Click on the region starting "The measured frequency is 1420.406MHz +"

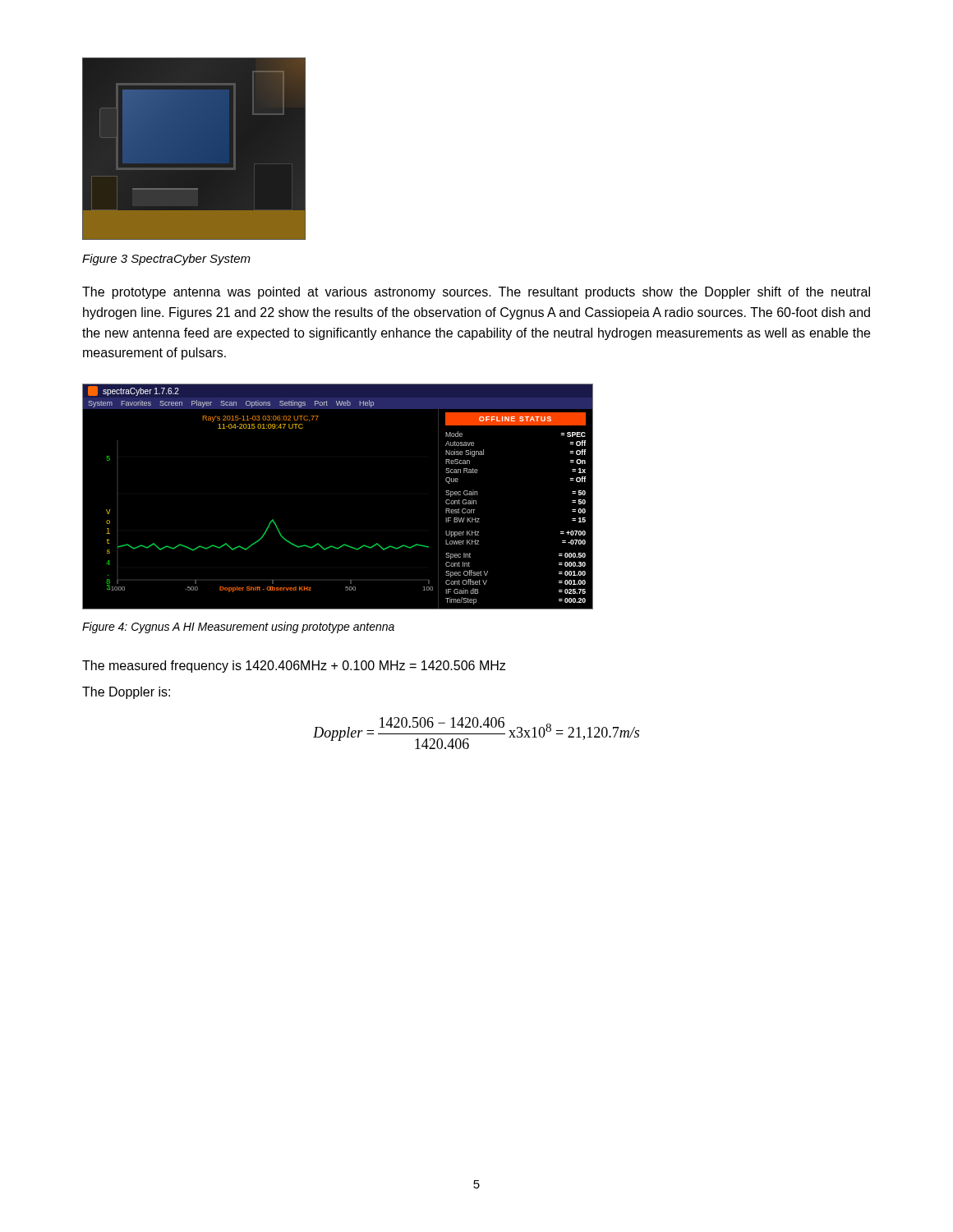[x=294, y=666]
